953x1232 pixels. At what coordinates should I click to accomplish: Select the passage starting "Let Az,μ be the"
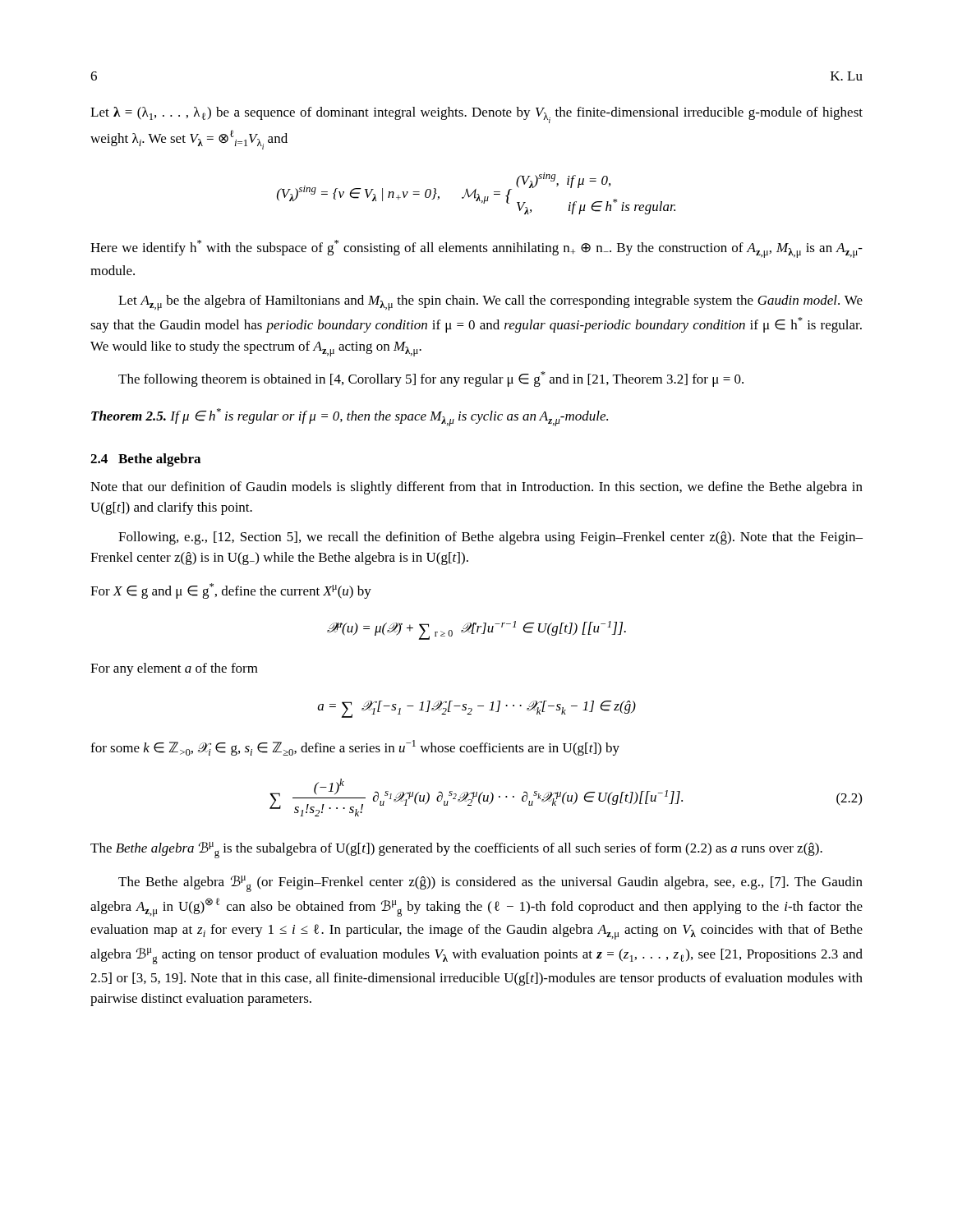[x=476, y=324]
